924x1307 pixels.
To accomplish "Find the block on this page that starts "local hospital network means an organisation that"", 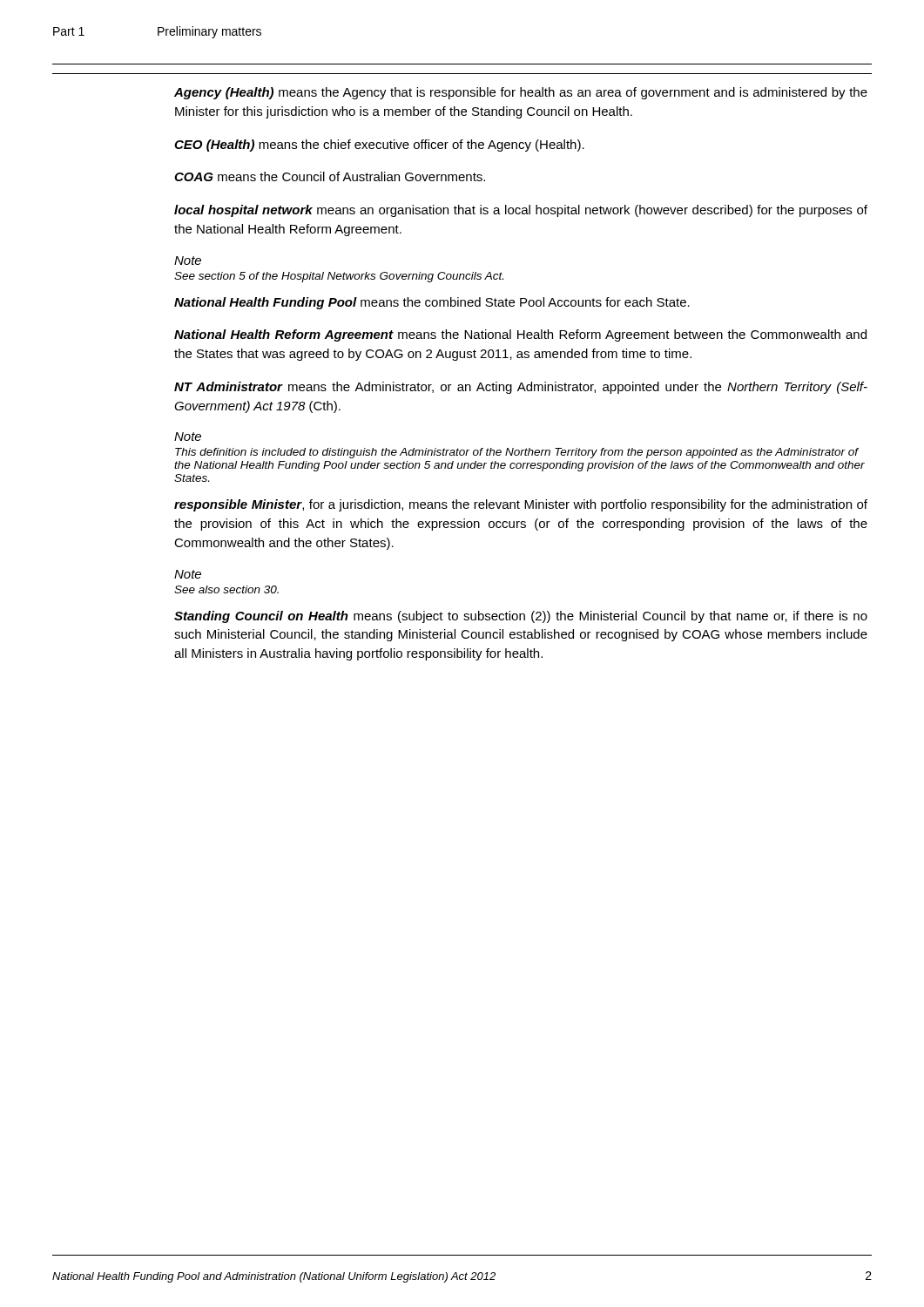I will point(521,219).
